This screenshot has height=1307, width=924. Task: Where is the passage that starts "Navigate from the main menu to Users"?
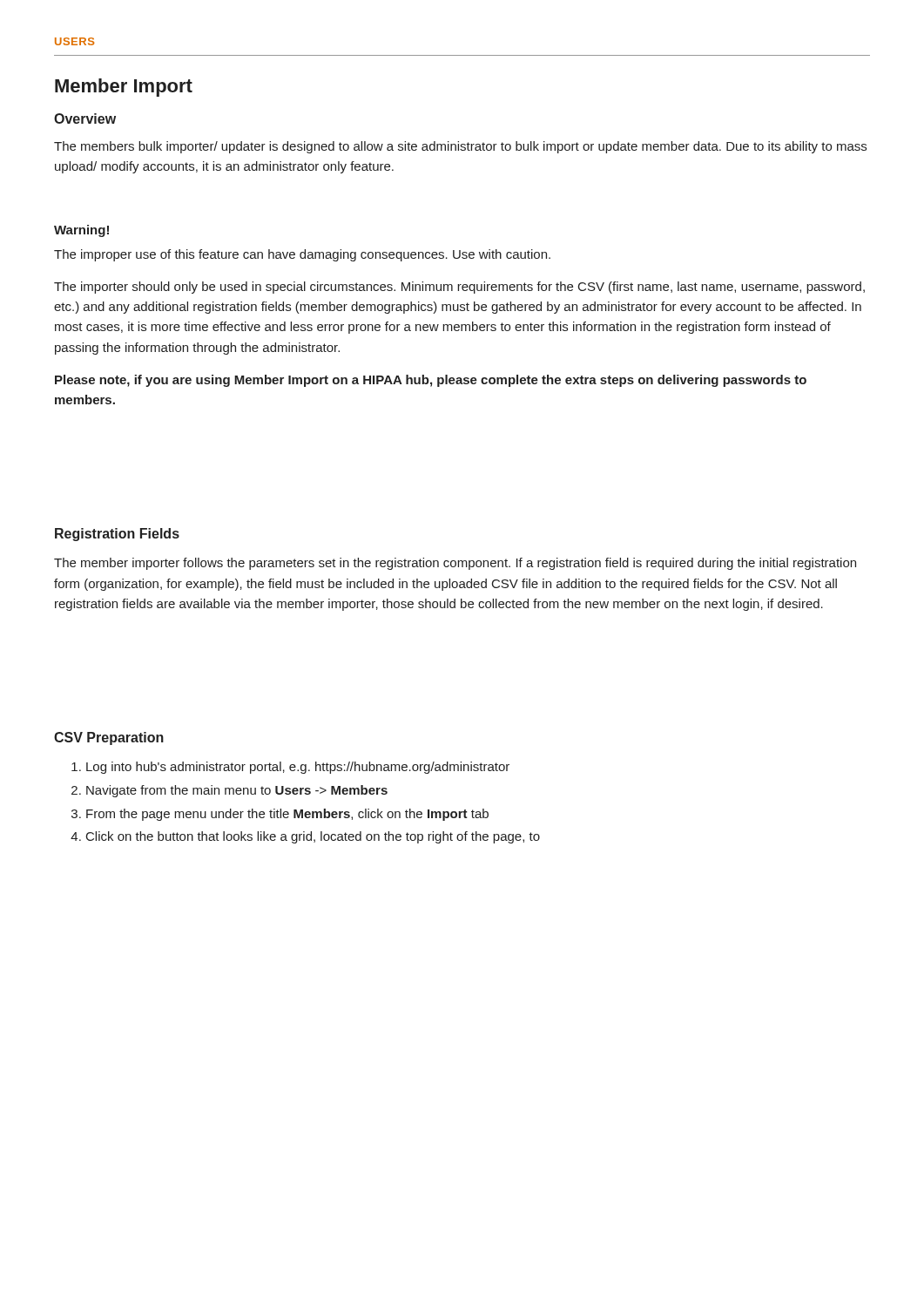tap(237, 790)
